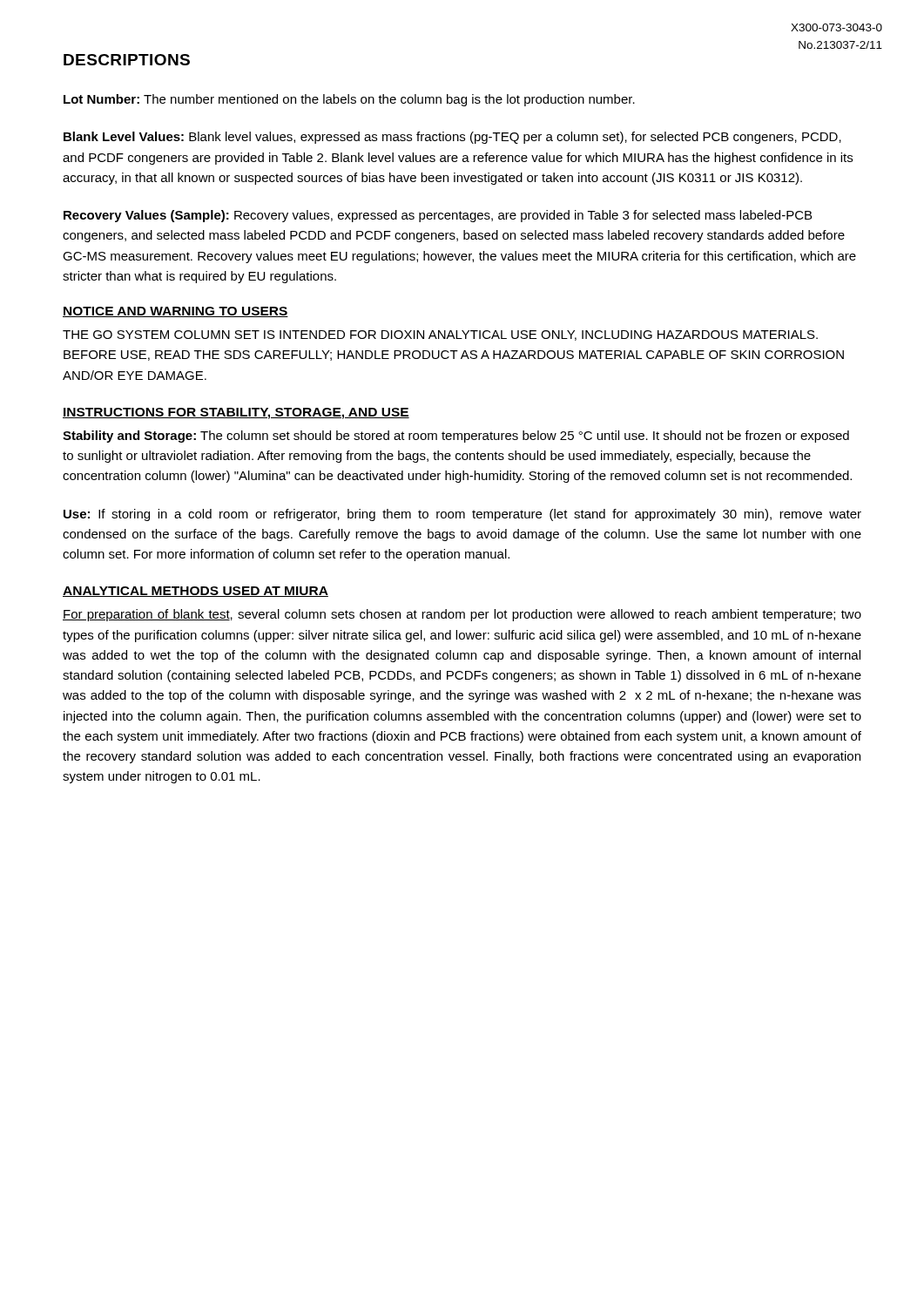Locate the passage starting "Stability and Storage:"
924x1307 pixels.
(x=458, y=455)
